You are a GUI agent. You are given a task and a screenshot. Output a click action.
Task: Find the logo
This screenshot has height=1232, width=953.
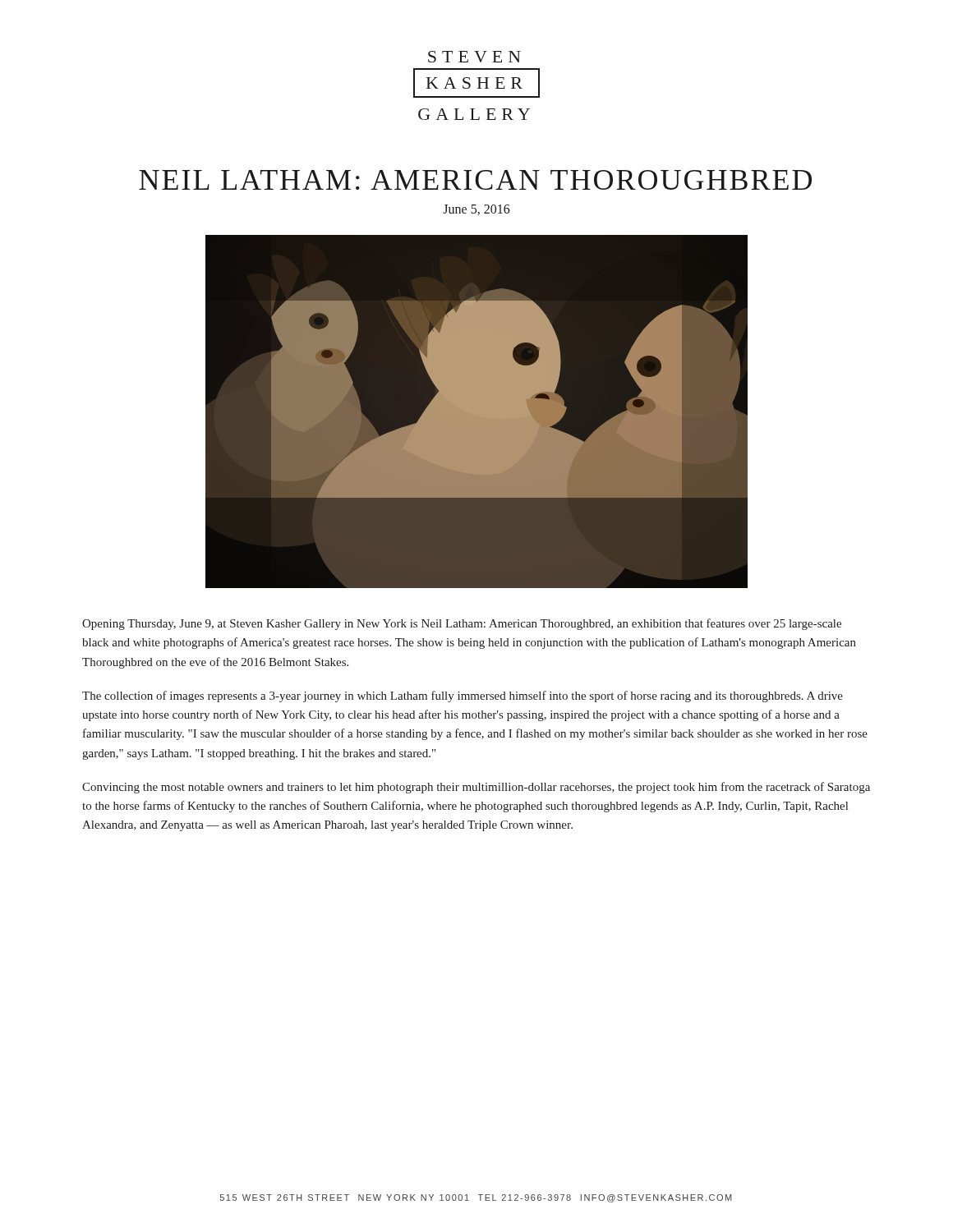click(476, 67)
